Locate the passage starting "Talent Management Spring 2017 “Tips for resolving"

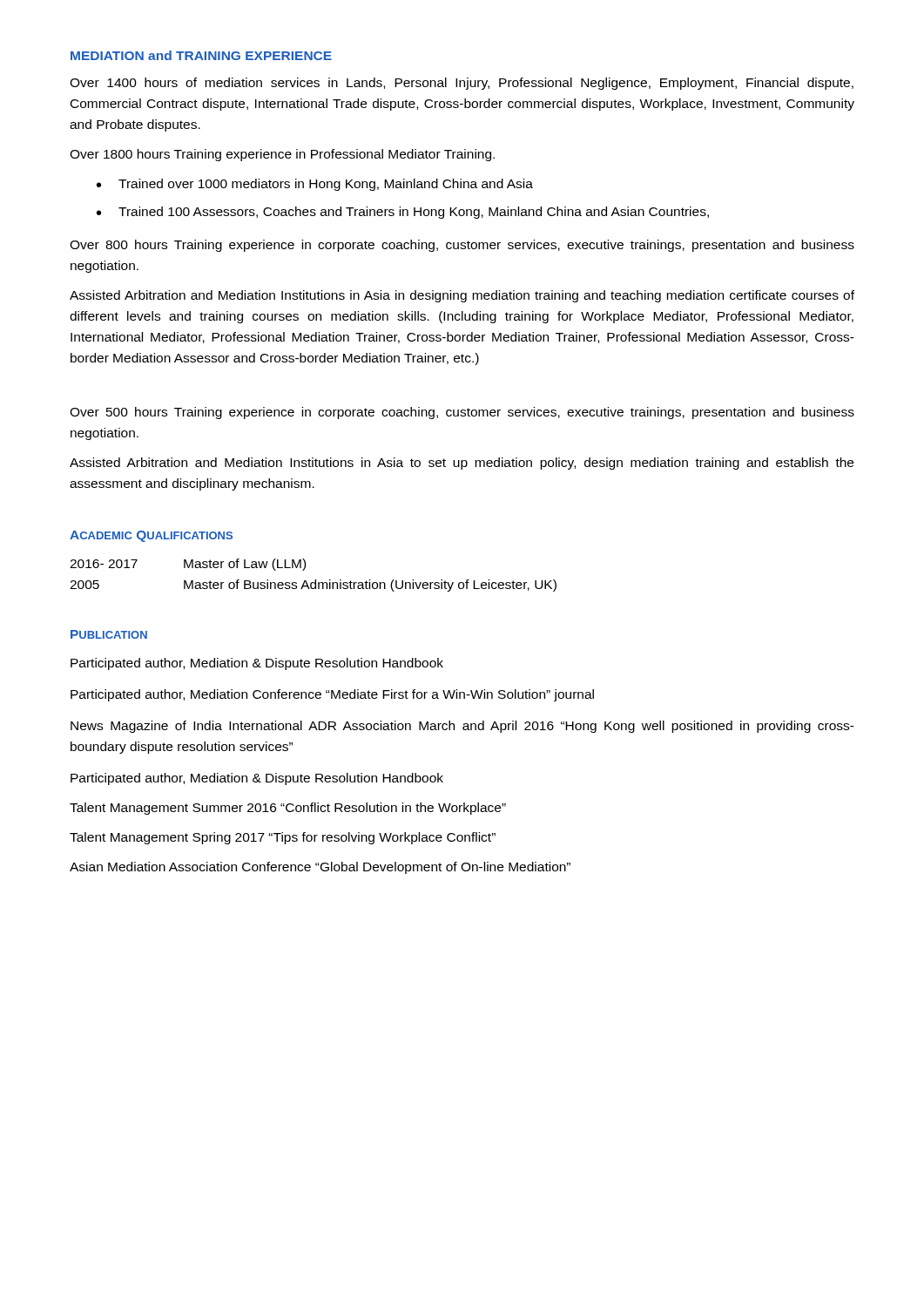click(283, 837)
